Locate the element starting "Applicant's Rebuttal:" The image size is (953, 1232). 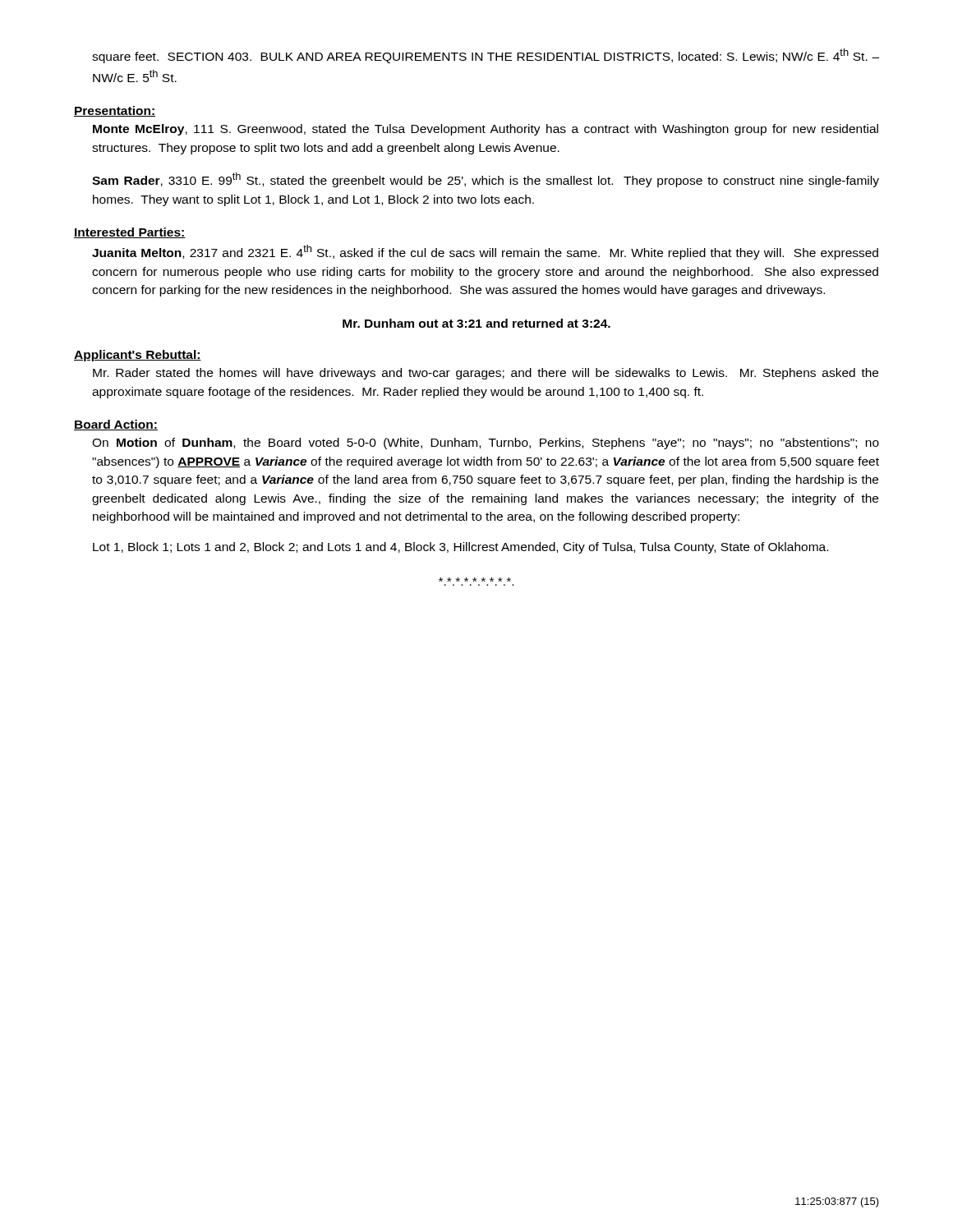click(x=138, y=356)
